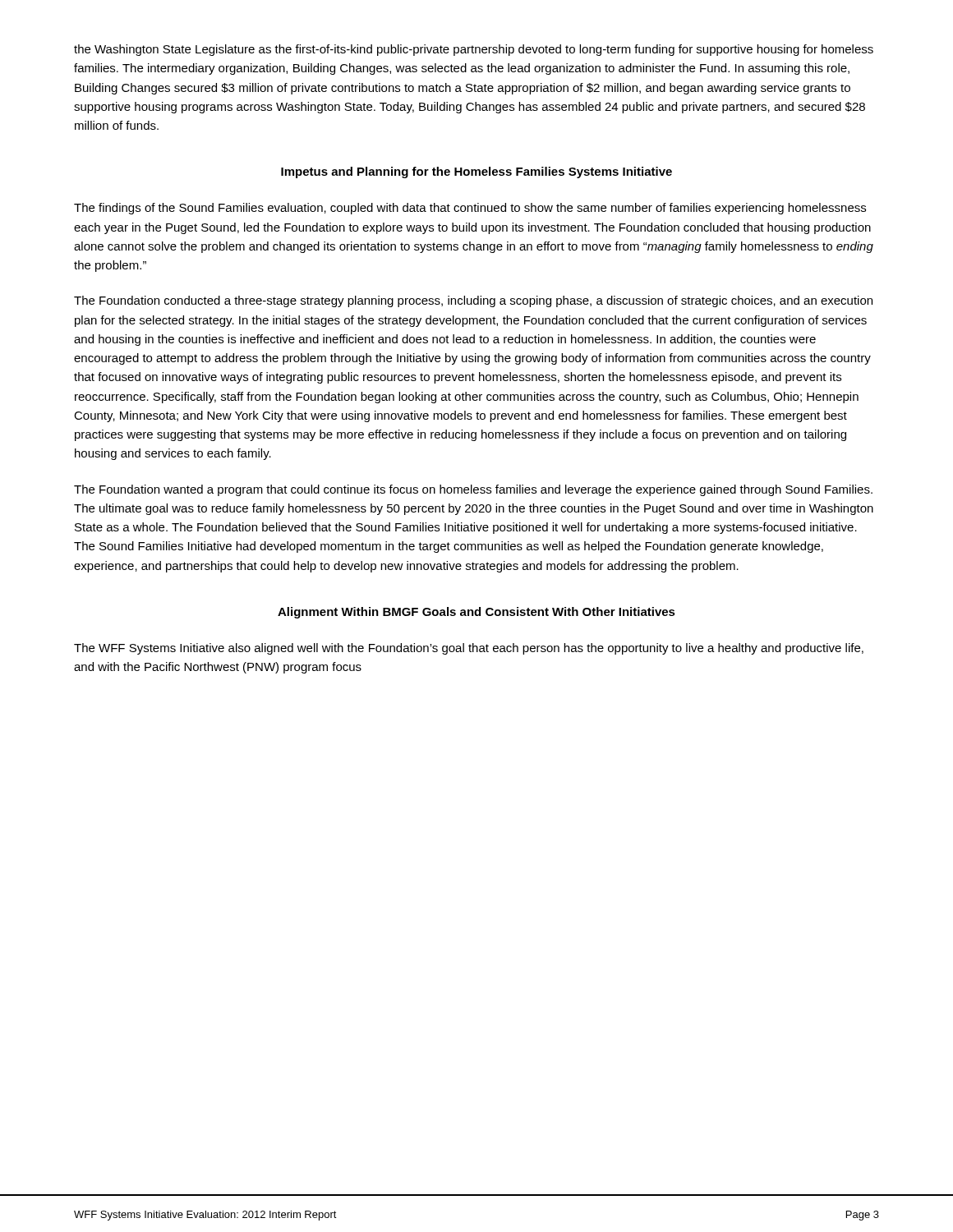Click on the region starting "The Foundation conducted a three-stage strategy"

pyautogui.click(x=474, y=377)
